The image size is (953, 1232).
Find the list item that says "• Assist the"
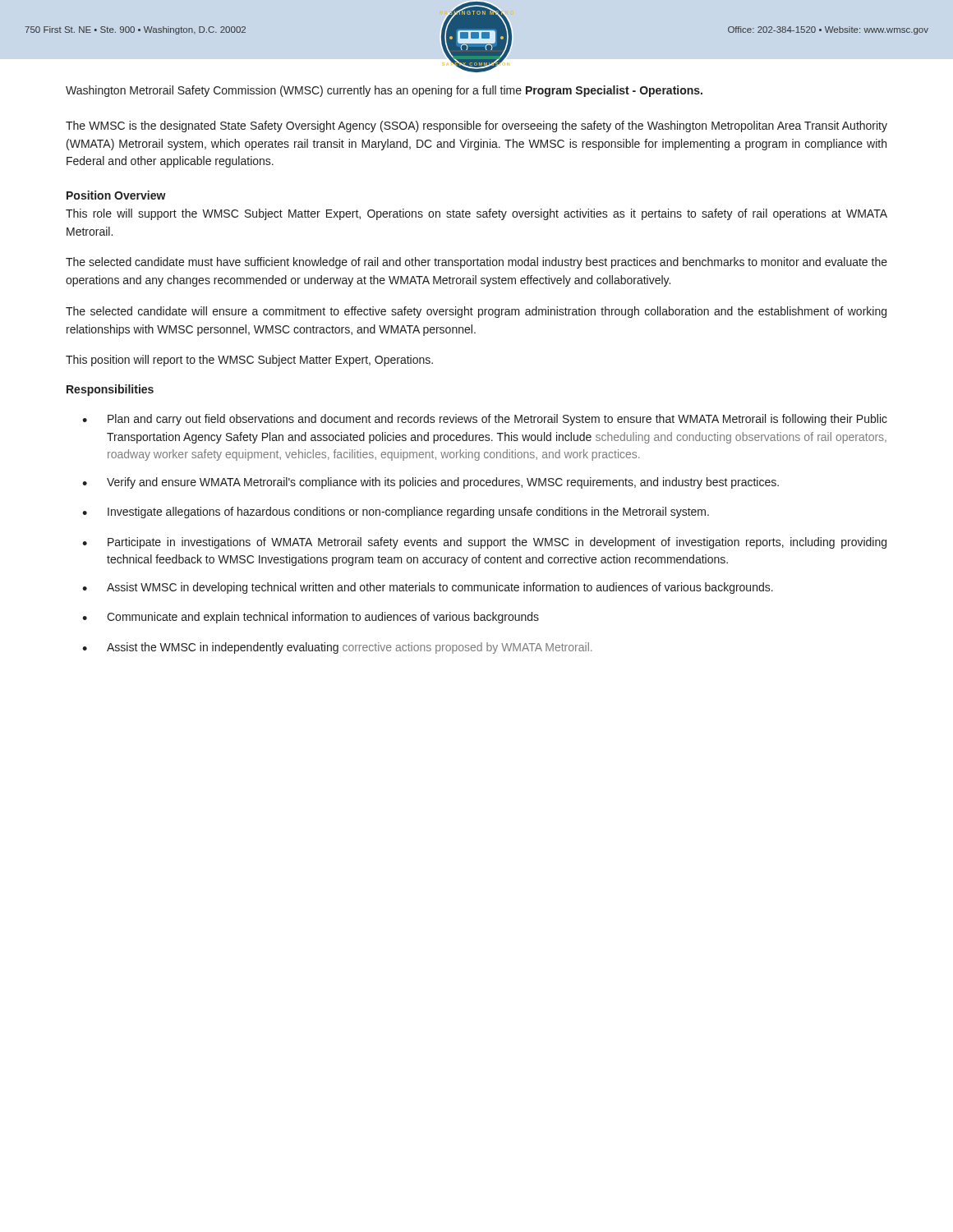(485, 649)
